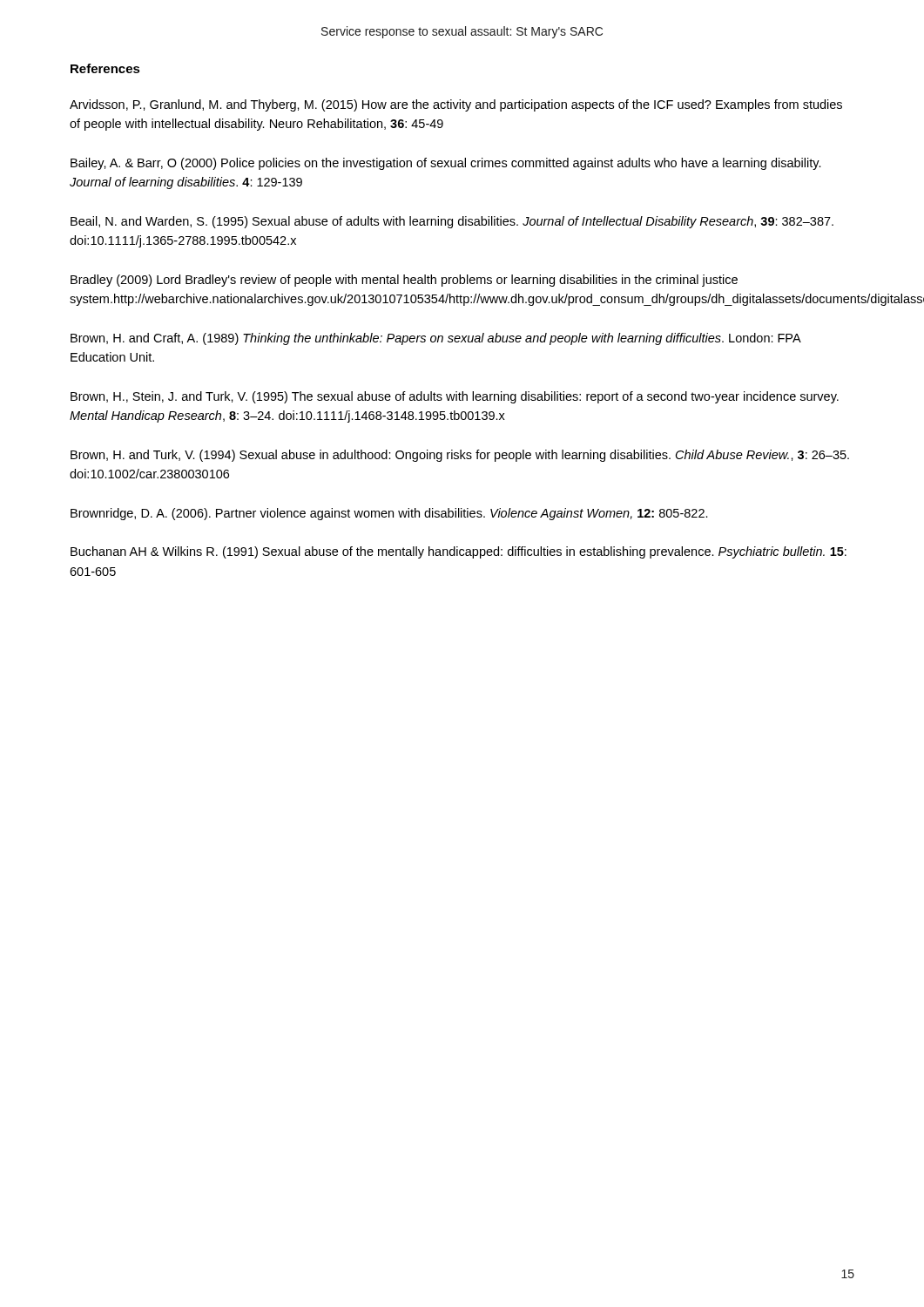Click the passage that begins "Buchanan AH & Wilkins R."

pyautogui.click(x=458, y=561)
